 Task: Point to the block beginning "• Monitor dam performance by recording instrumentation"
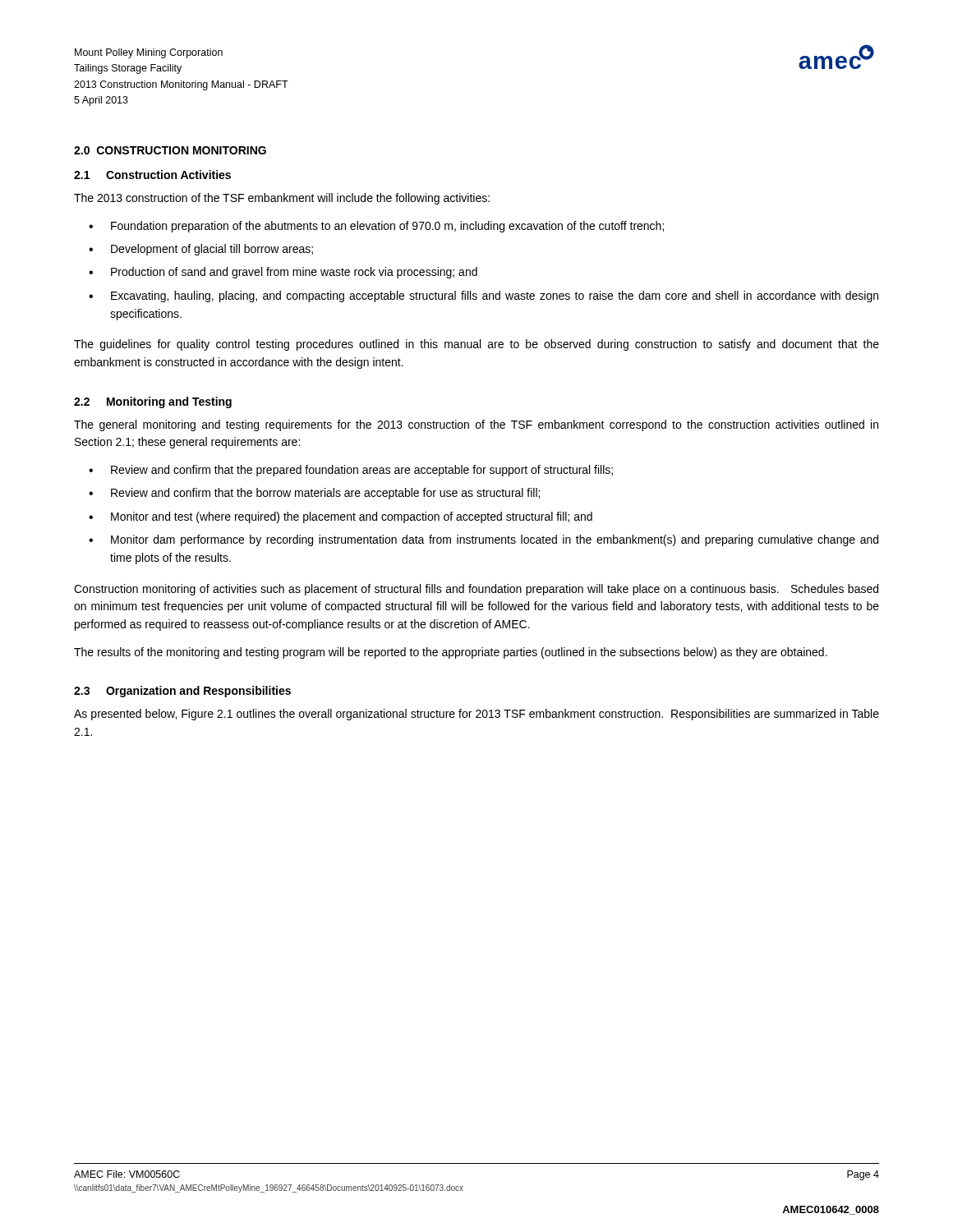[484, 549]
